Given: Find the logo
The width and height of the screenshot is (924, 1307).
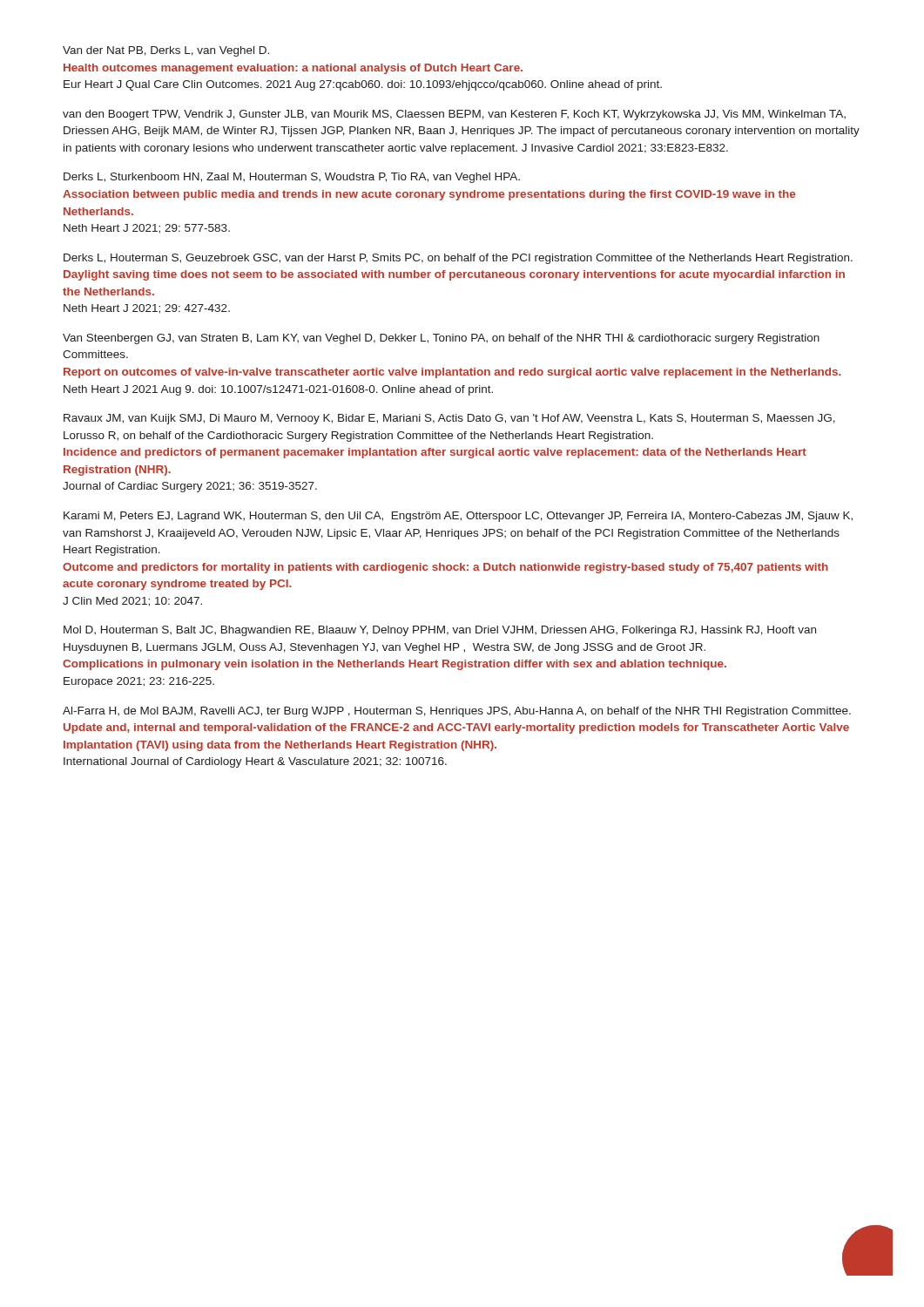Looking at the screenshot, I should pos(858,1241).
